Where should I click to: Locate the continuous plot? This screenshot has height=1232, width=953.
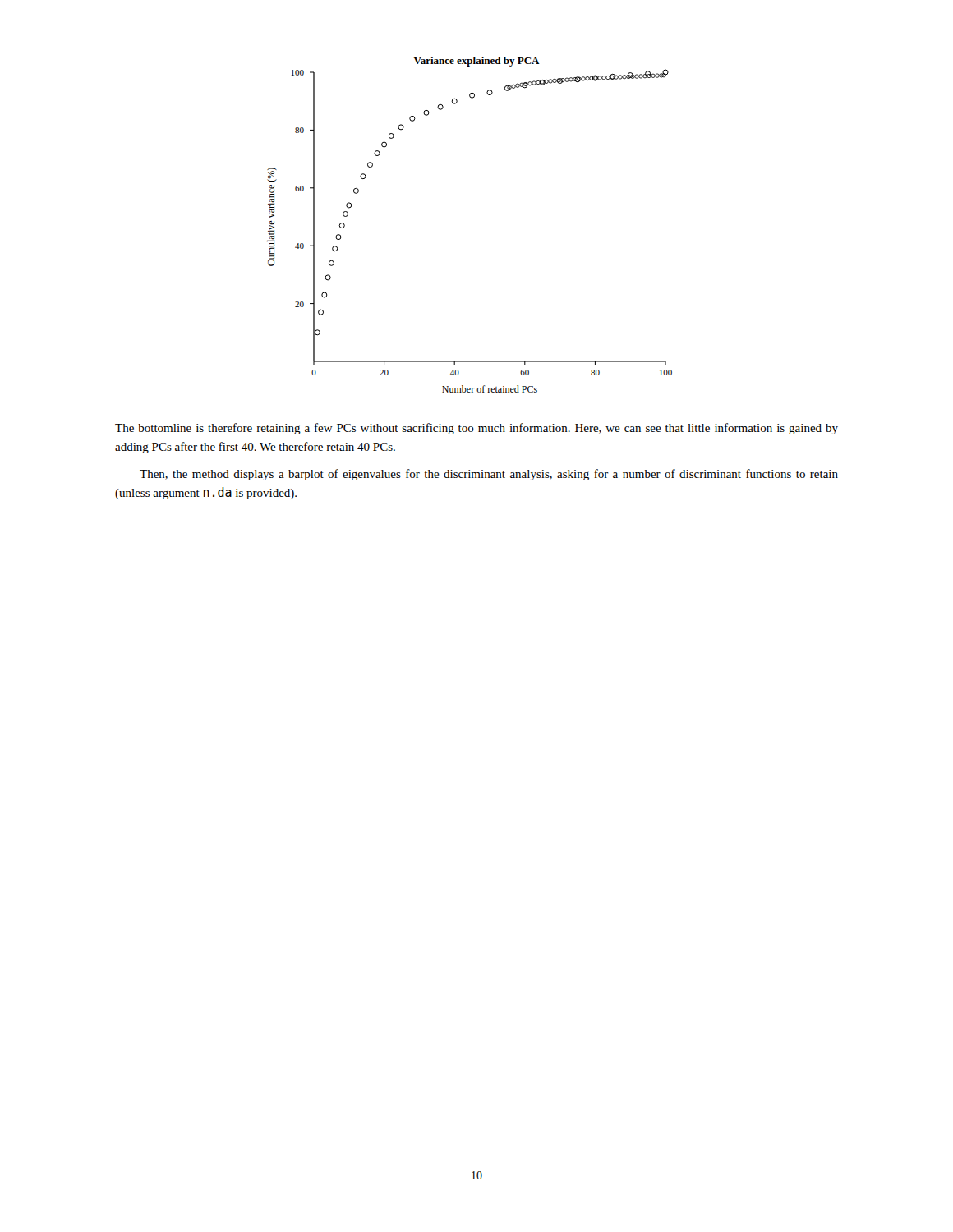(x=476, y=232)
